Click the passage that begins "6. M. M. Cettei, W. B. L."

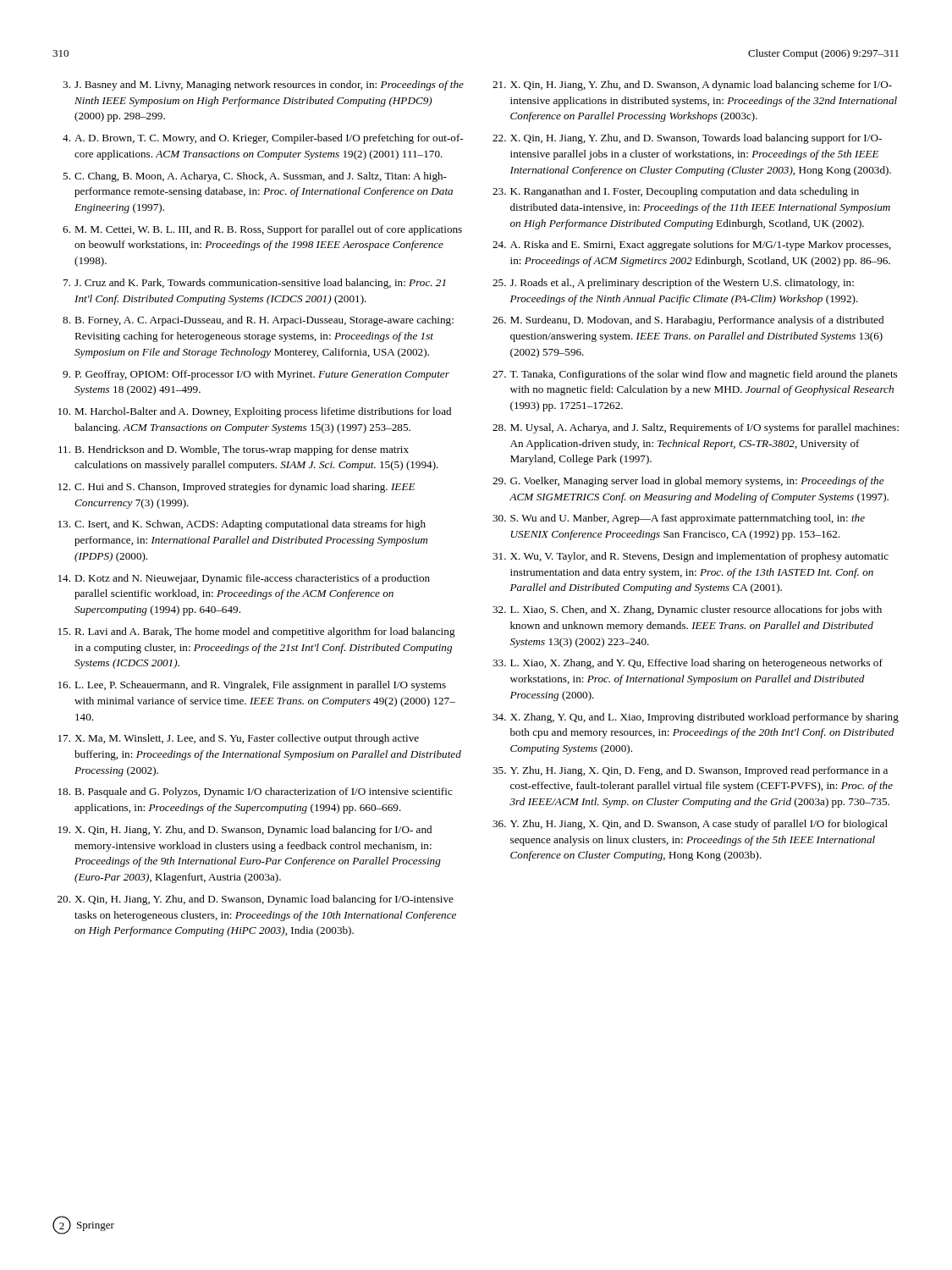click(258, 245)
